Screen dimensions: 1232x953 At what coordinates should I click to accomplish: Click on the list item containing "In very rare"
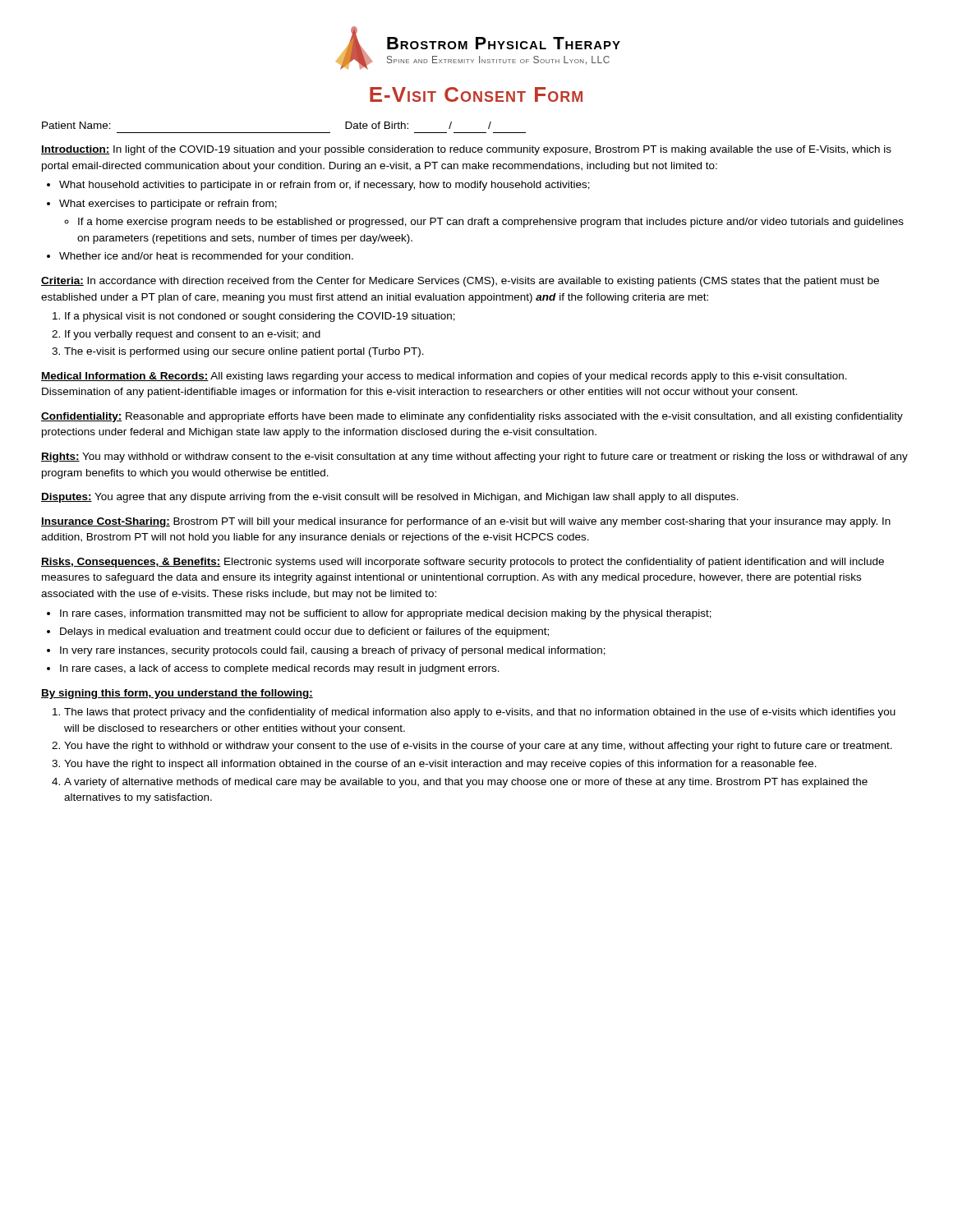point(333,650)
